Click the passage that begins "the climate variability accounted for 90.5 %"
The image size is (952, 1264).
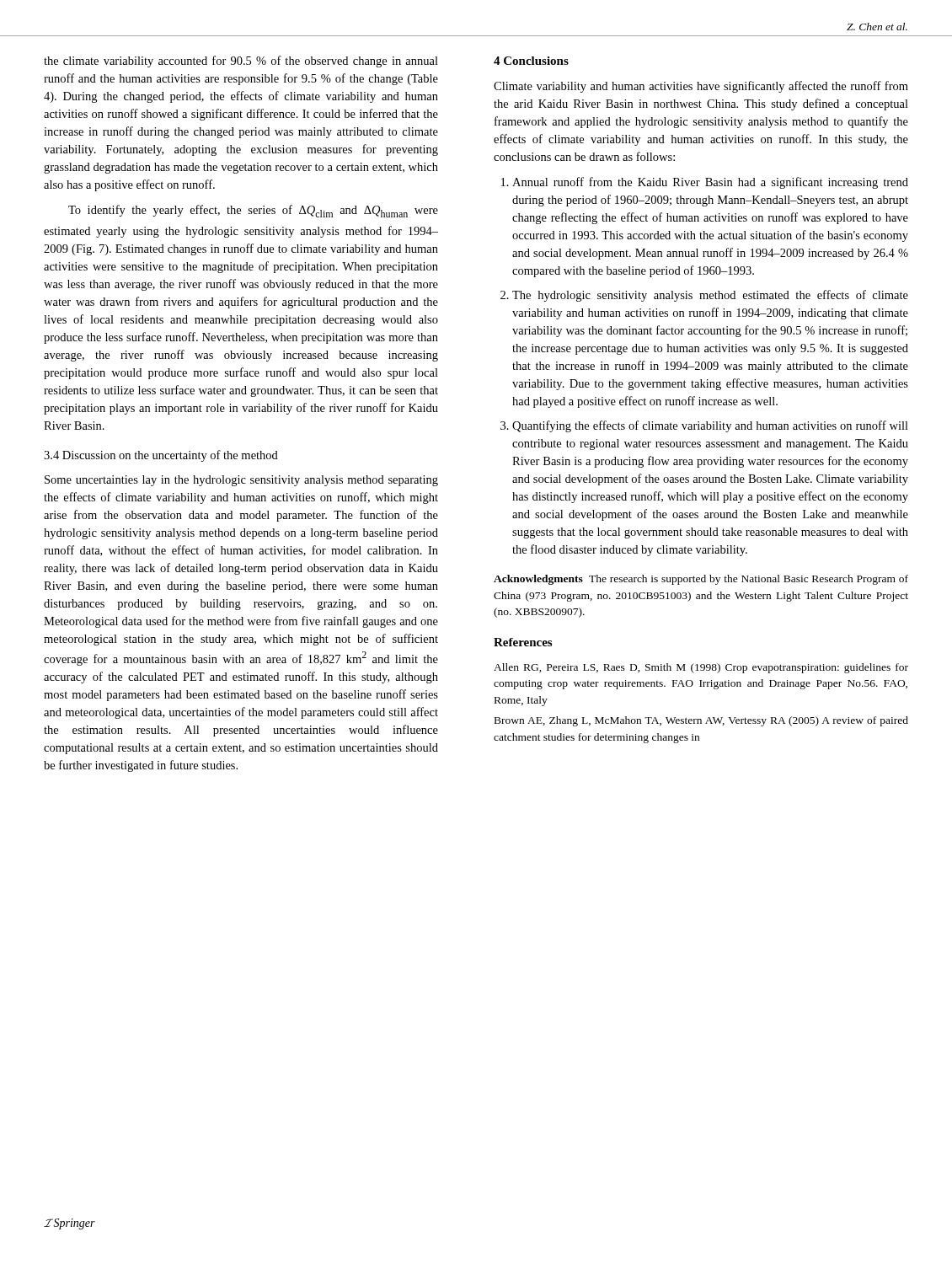tap(241, 123)
